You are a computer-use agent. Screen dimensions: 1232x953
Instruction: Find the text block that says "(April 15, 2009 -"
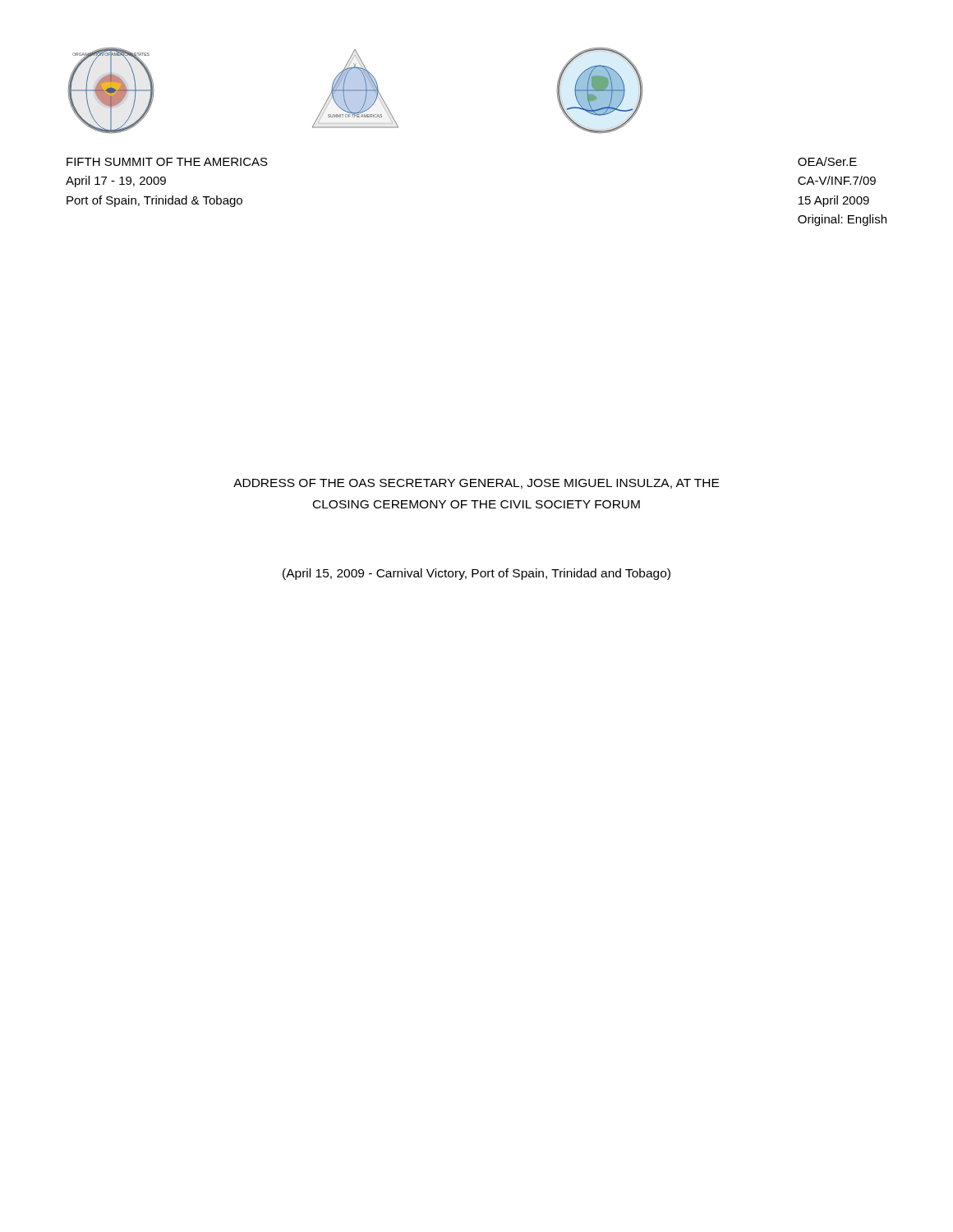click(476, 573)
